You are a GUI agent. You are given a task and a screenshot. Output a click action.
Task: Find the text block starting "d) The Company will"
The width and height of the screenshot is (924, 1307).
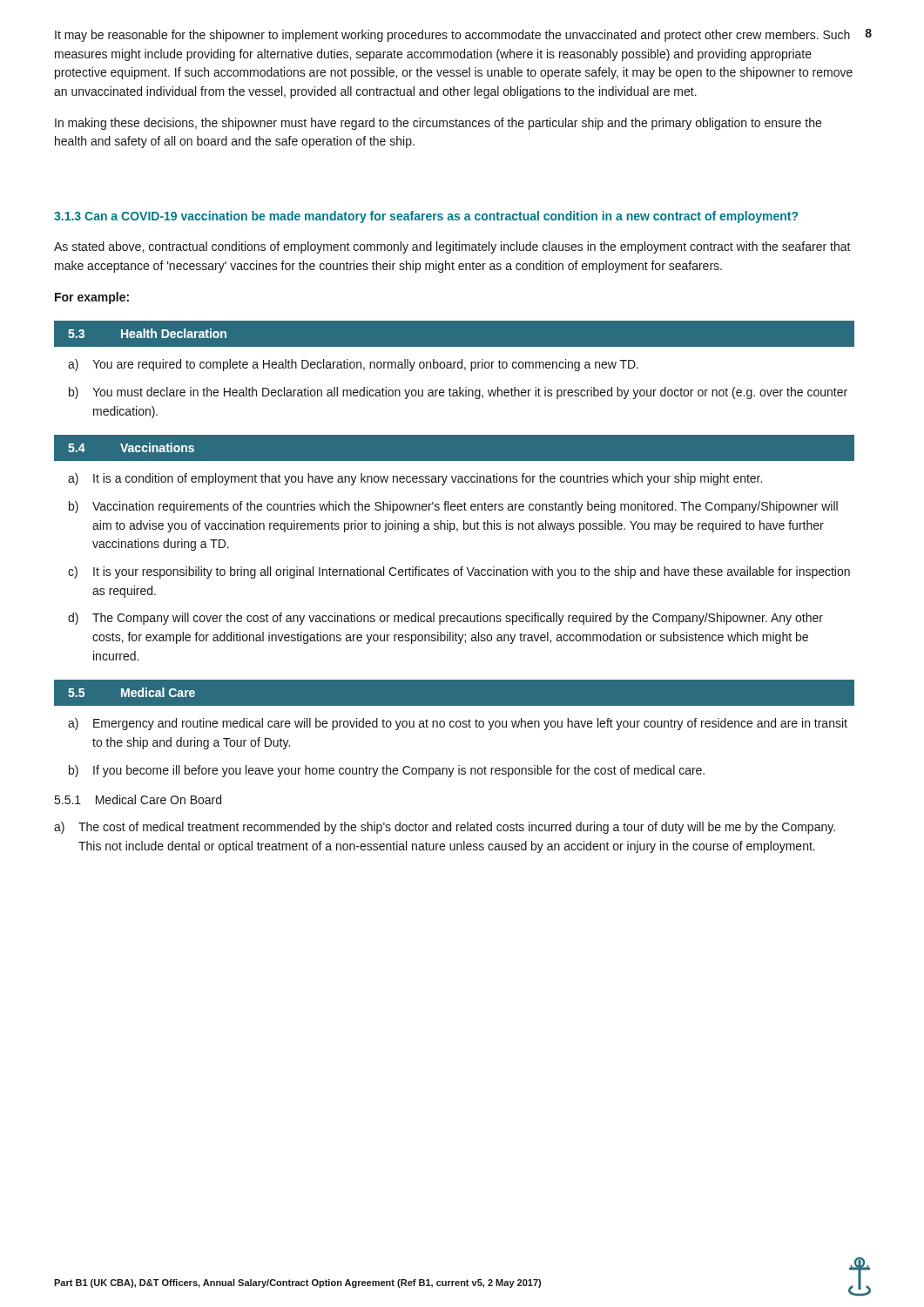(x=461, y=638)
